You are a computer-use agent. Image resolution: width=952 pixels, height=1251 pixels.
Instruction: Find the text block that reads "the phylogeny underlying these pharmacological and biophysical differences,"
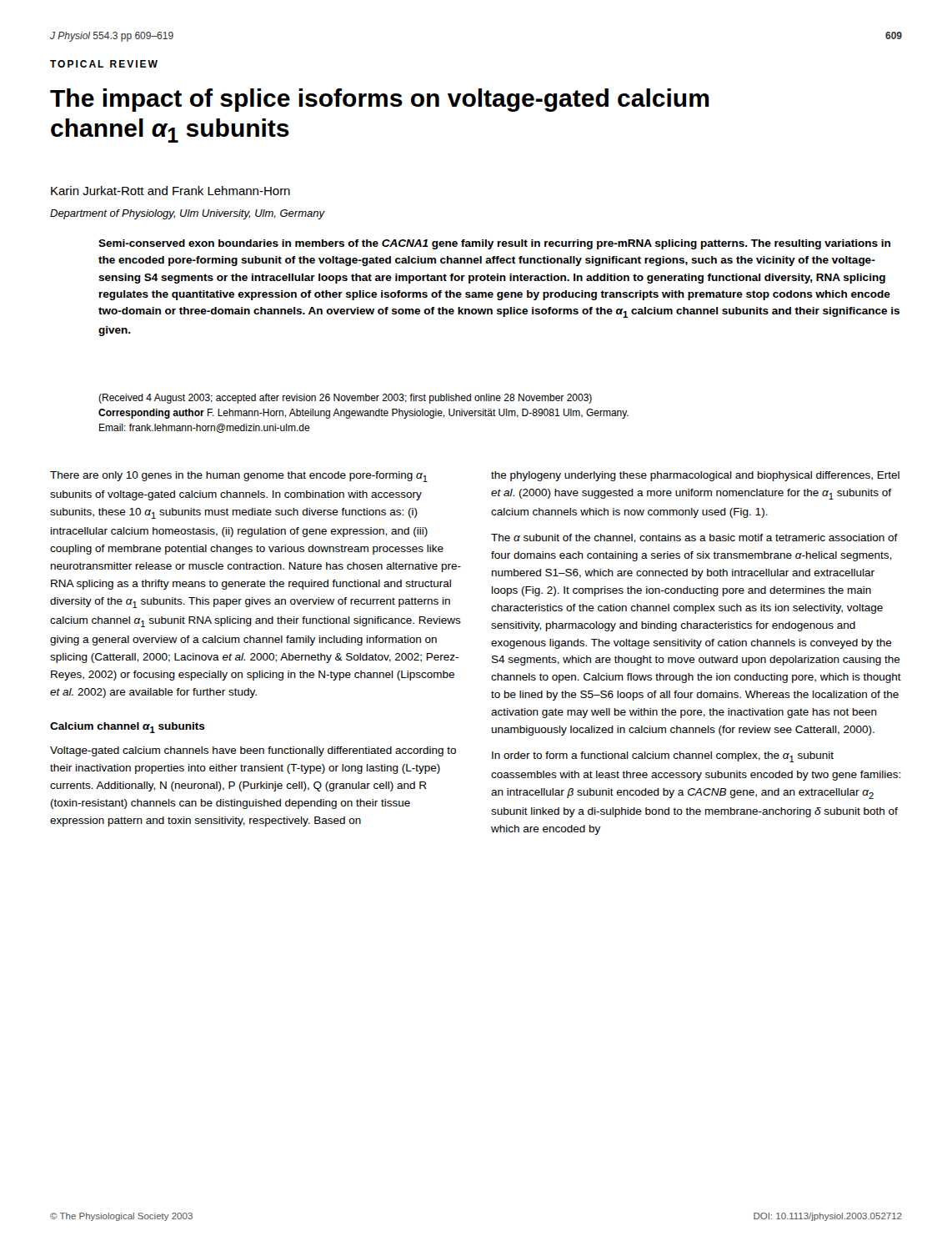tap(697, 653)
